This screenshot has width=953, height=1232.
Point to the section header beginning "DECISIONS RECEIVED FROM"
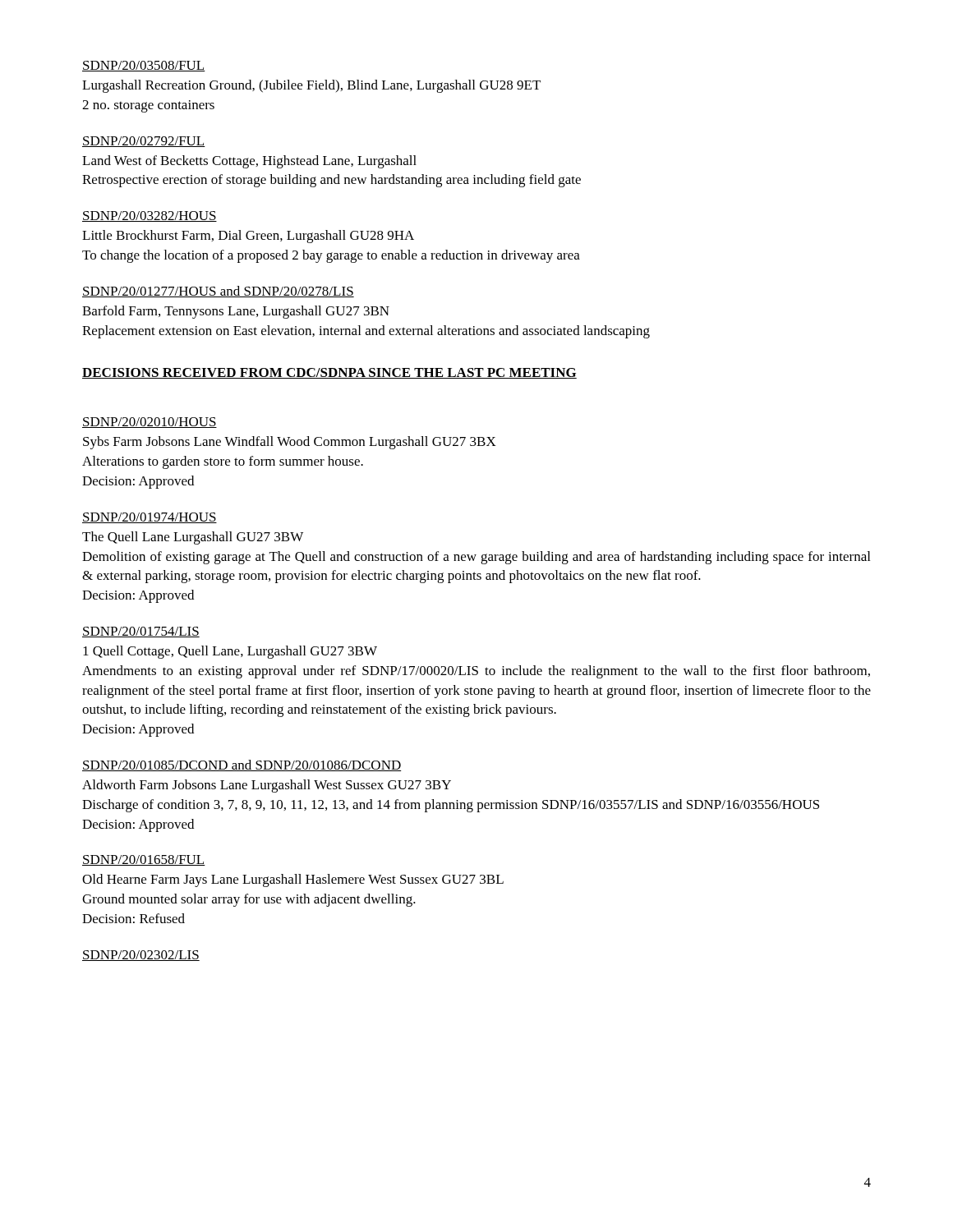coord(329,373)
